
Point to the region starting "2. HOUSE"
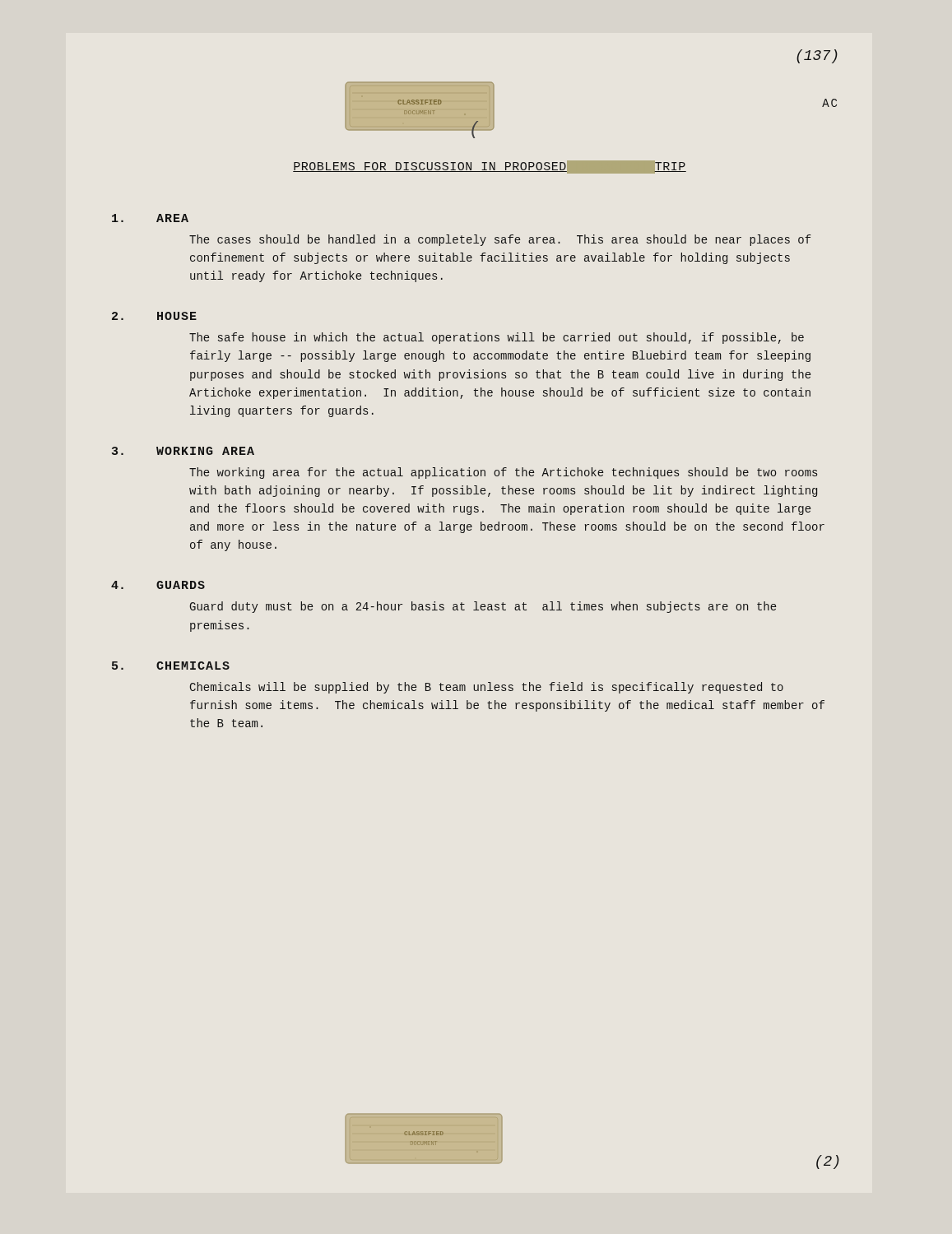[x=154, y=317]
